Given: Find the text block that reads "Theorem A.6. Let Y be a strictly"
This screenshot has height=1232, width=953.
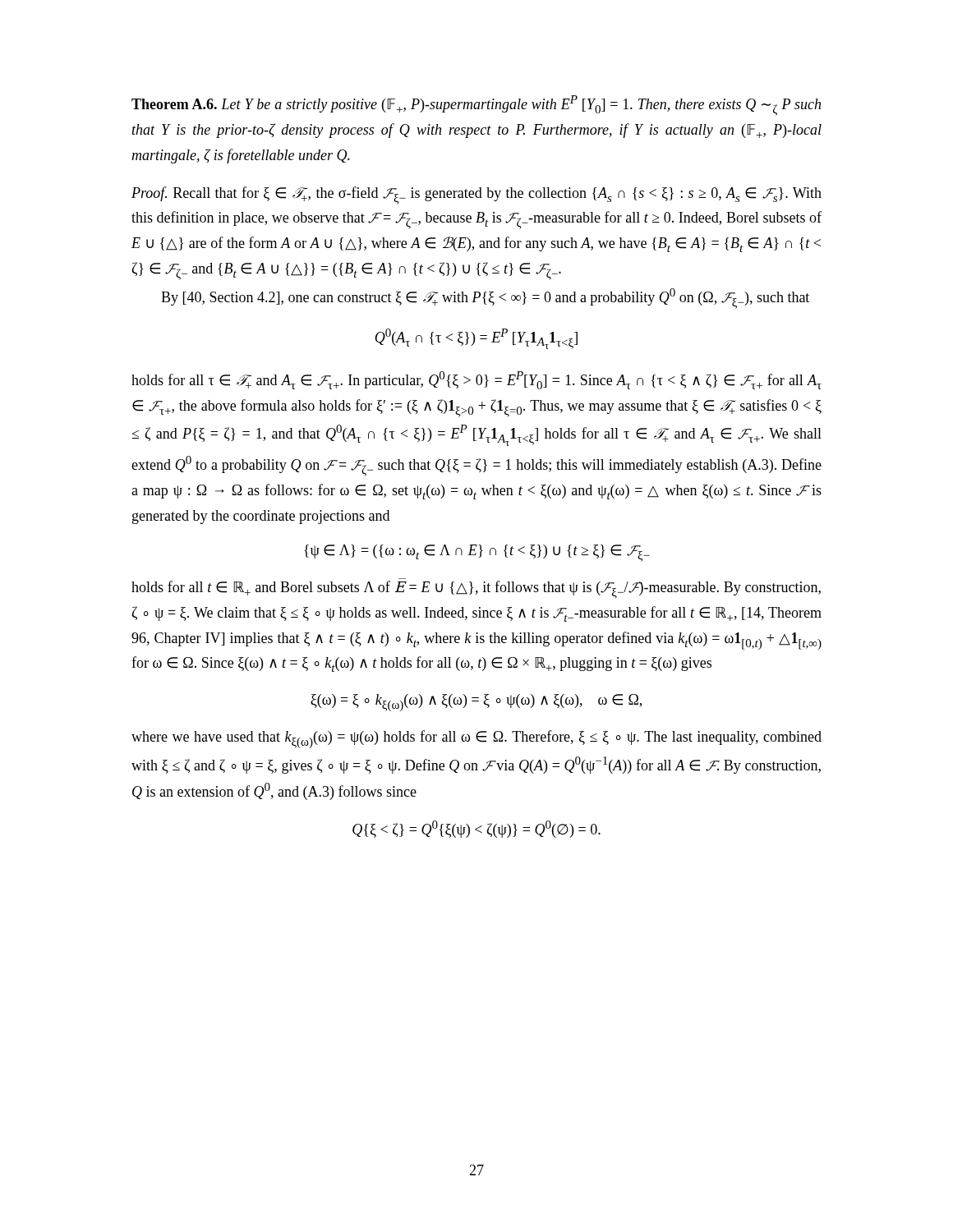Looking at the screenshot, I should pos(476,129).
